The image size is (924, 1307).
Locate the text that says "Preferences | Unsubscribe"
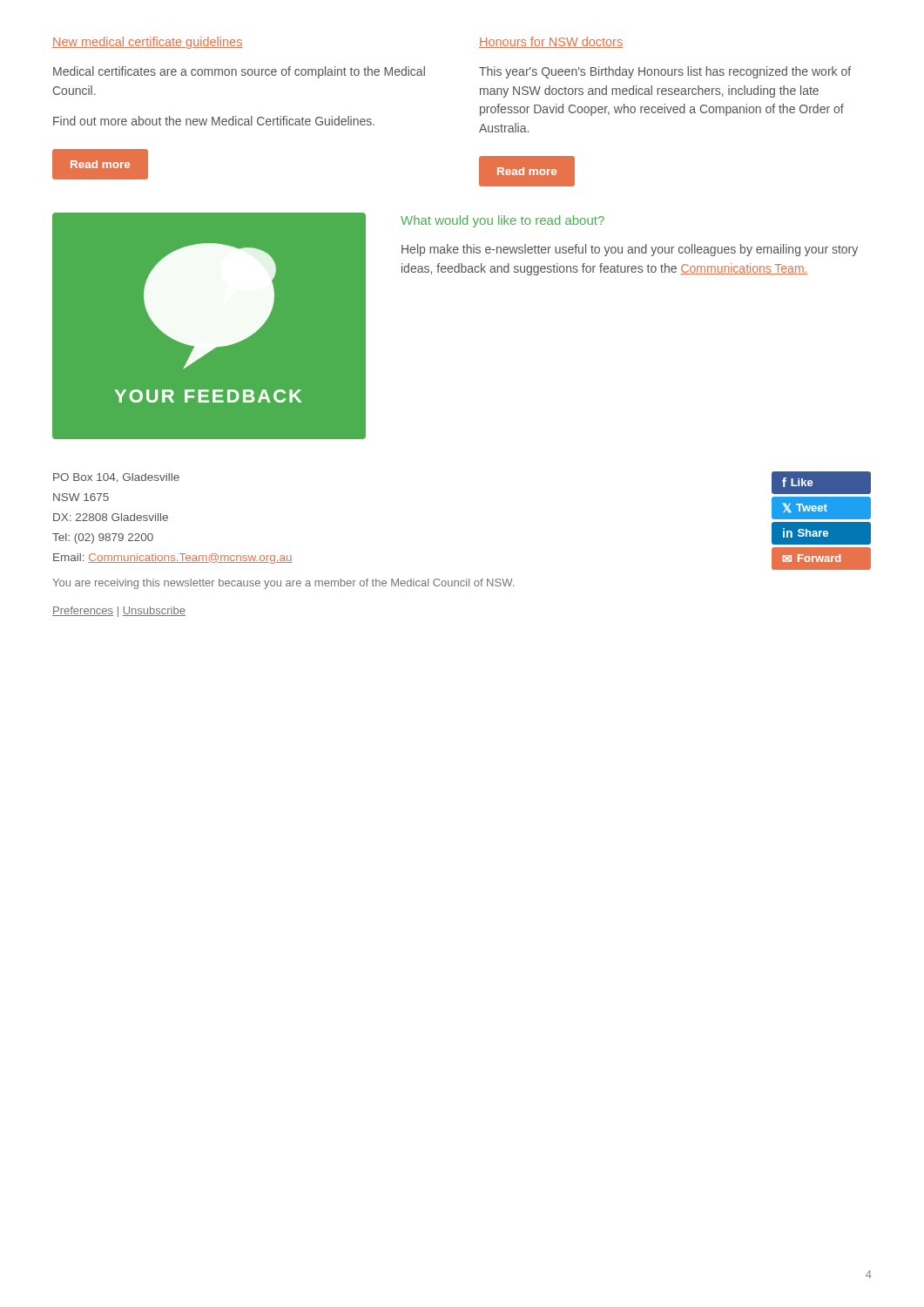click(119, 612)
